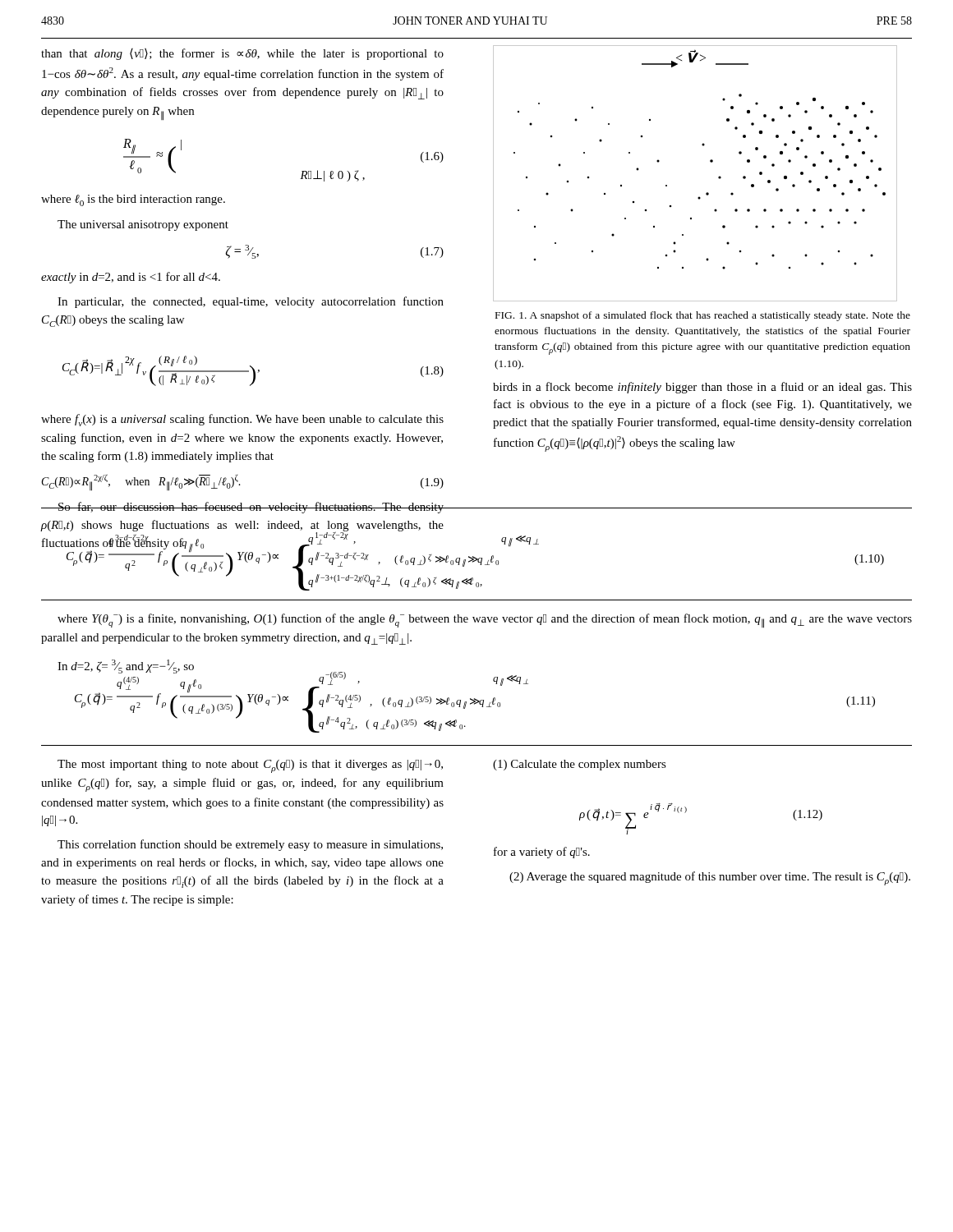Find the block on this page that starts "The most important thing to note about Cρ(q⃗)"
The height and width of the screenshot is (1232, 953).
tap(242, 832)
